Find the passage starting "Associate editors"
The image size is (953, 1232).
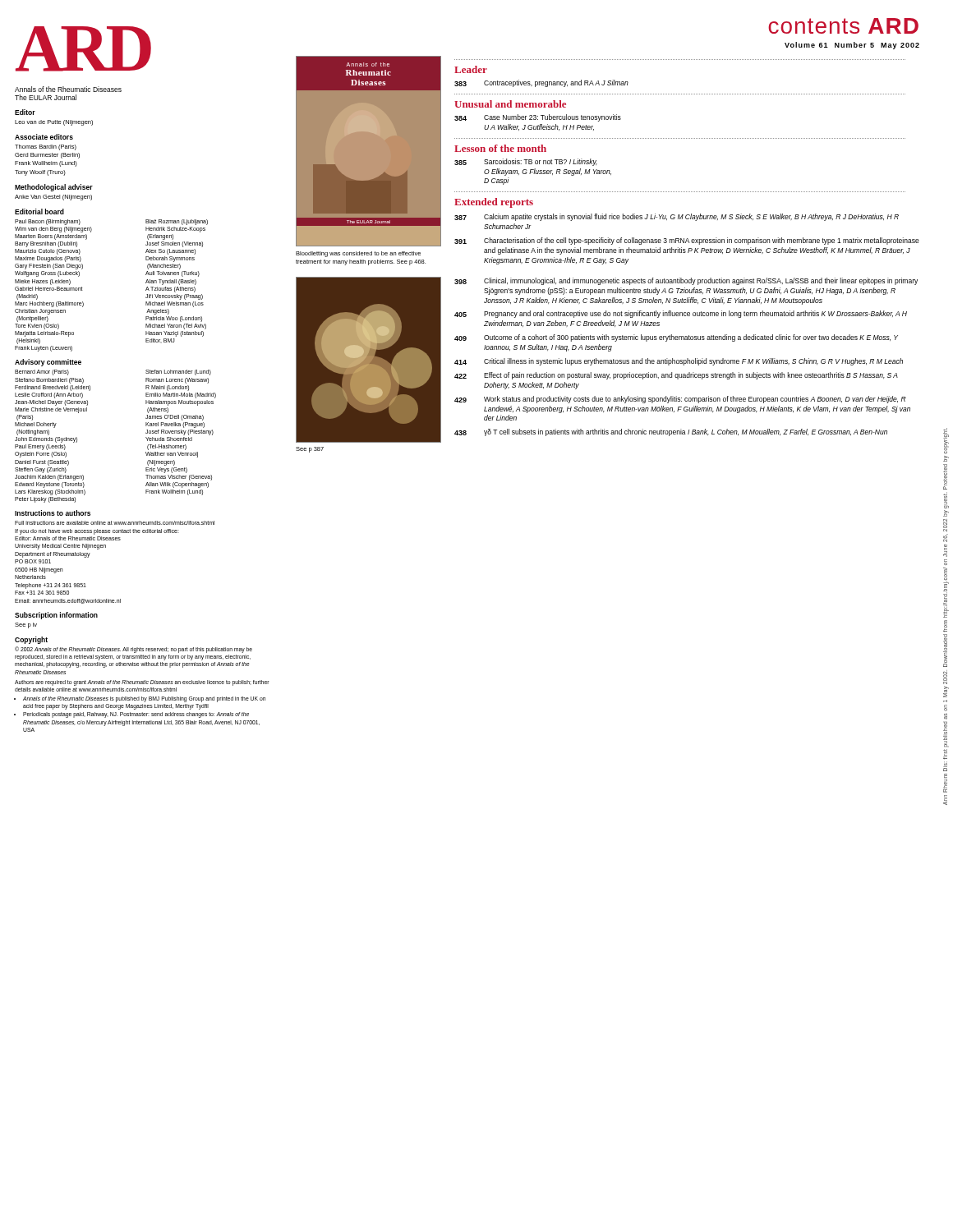coord(44,137)
